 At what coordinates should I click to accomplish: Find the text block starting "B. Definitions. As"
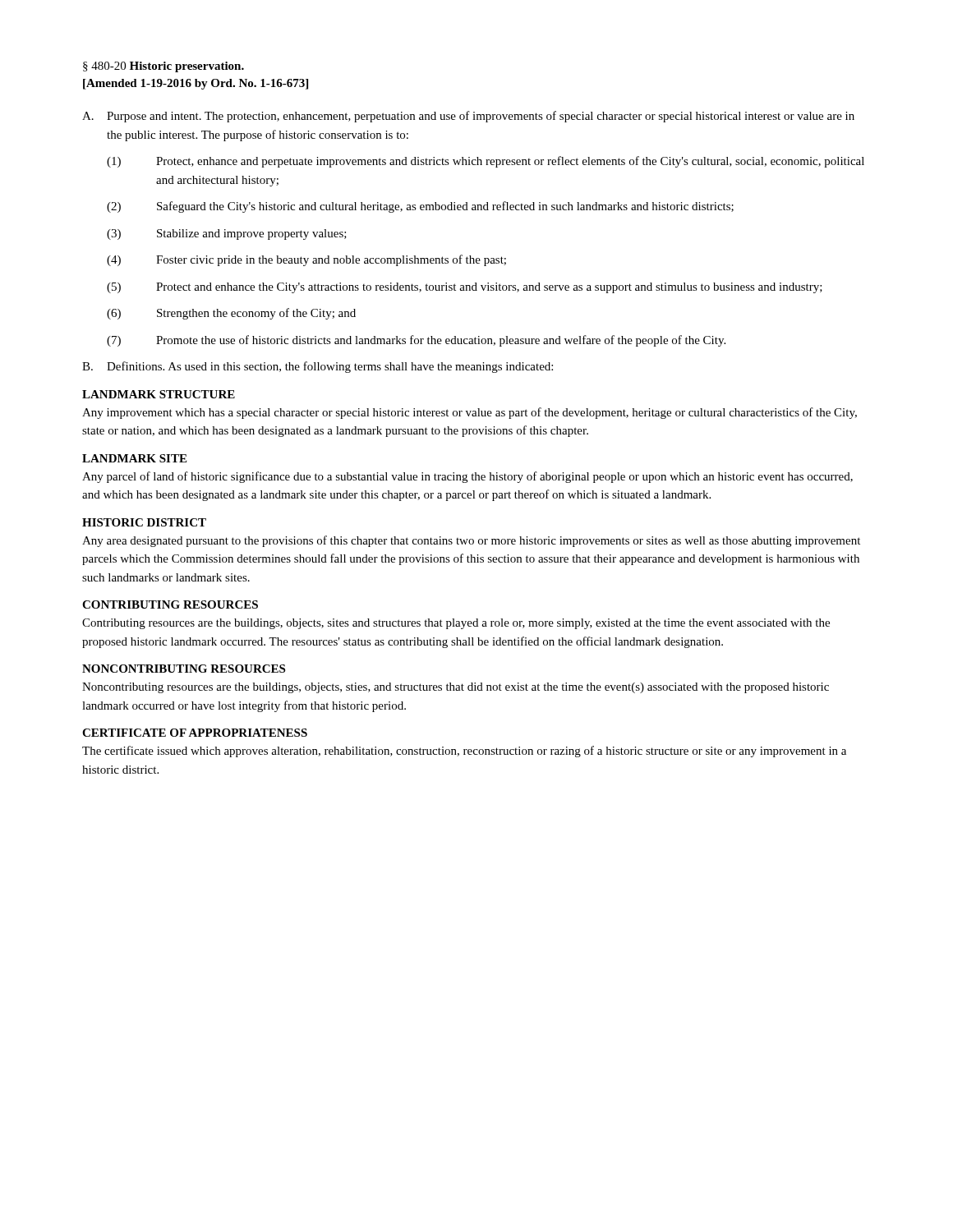[x=476, y=367]
